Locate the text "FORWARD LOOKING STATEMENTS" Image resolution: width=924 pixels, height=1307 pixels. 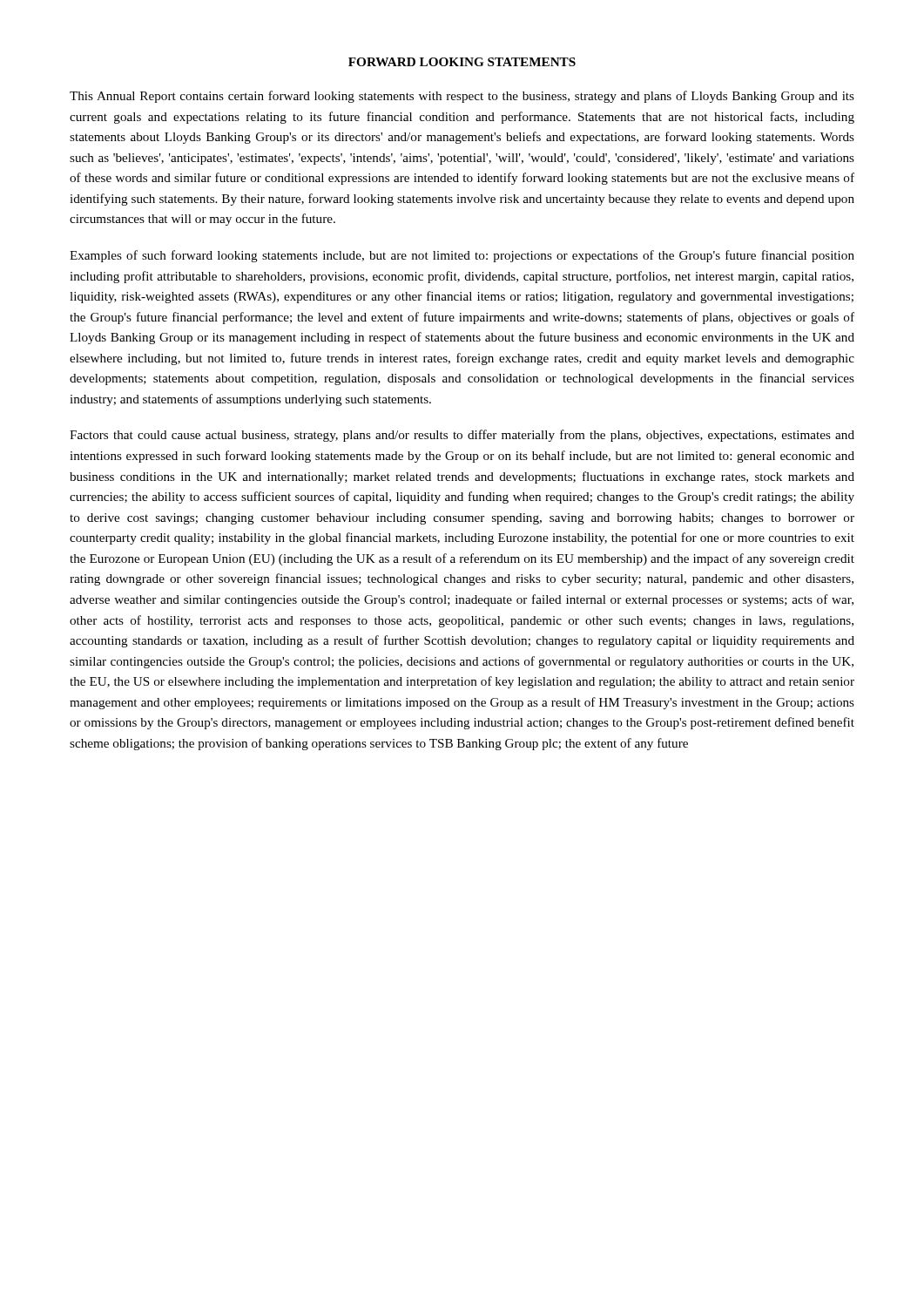(462, 61)
